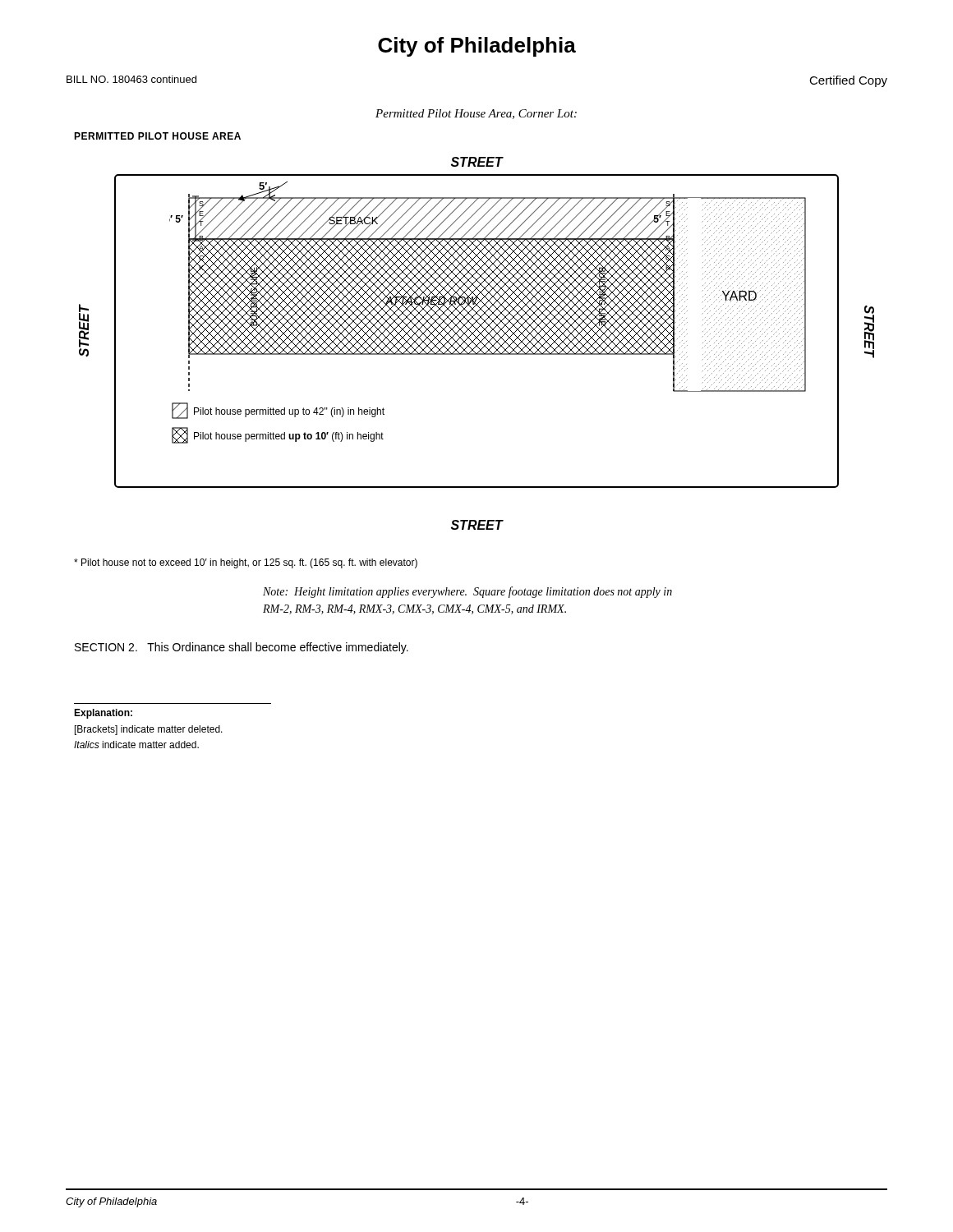The image size is (953, 1232).
Task: Where does it say "PERMITTED PILOT HOUSE AREA"?
Action: click(158, 136)
